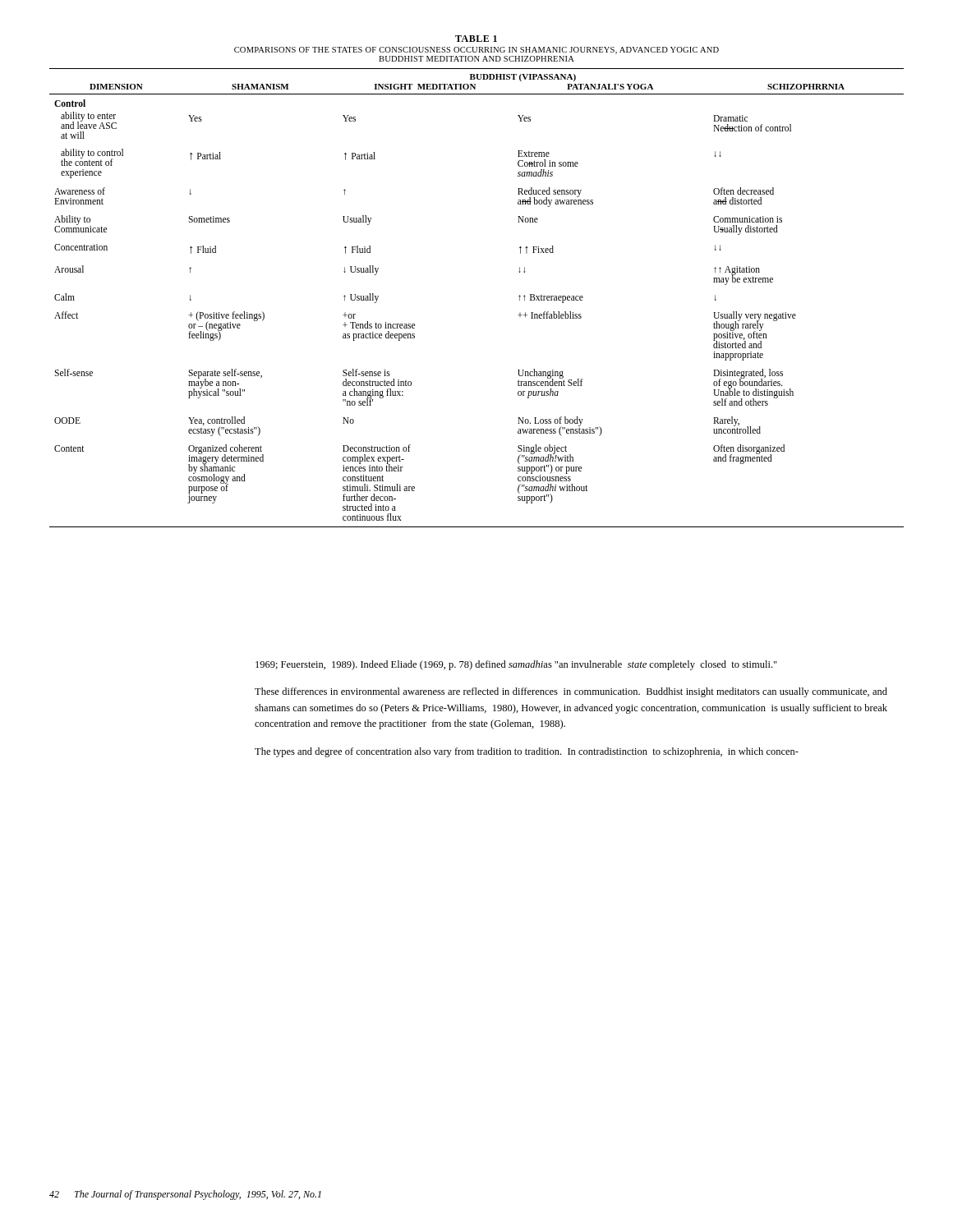Point to the element starting "TABLE 1 COMPARISONS OF THE STATES"
This screenshot has width=953, height=1232.
point(476,48)
